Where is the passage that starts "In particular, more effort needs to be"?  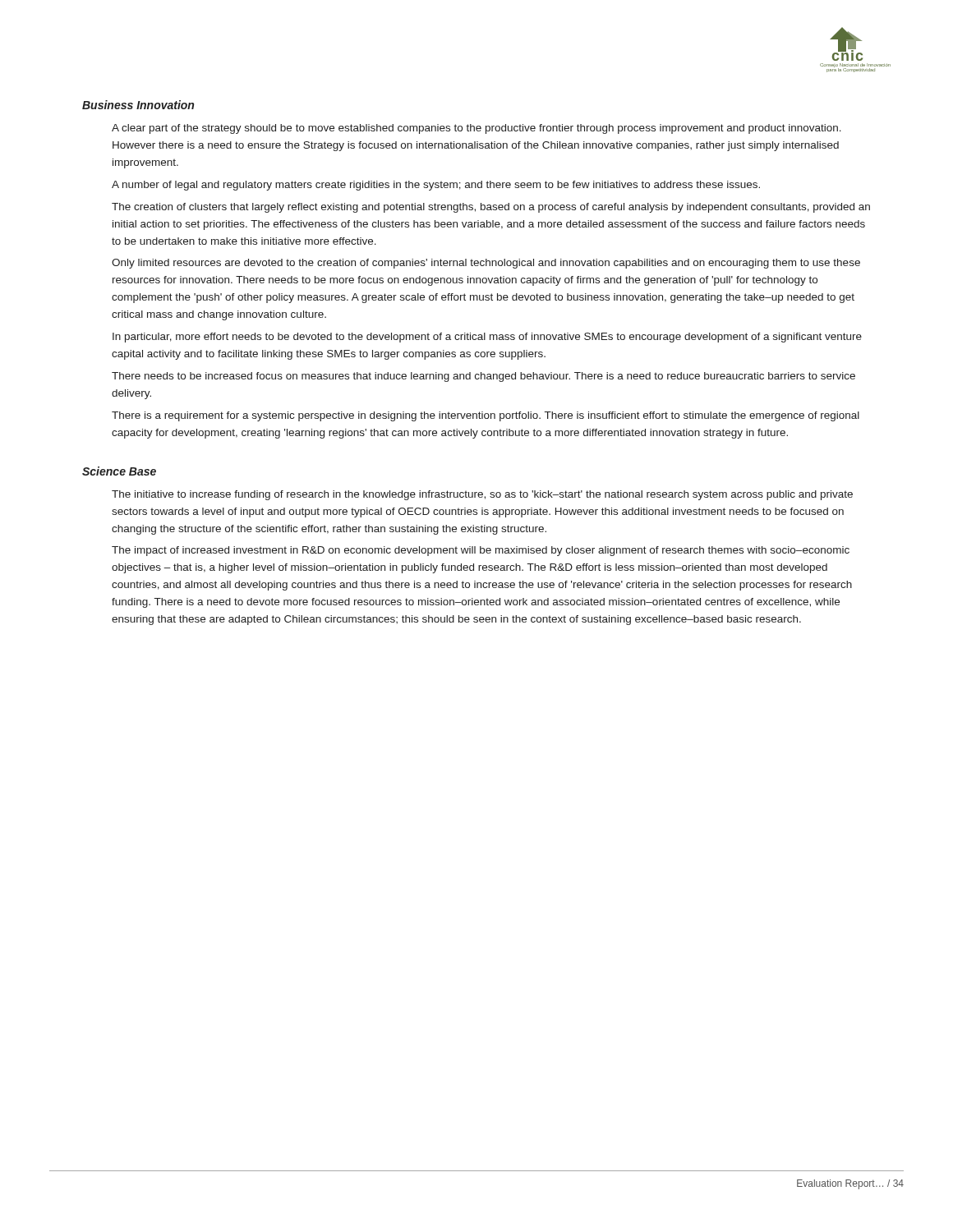(487, 345)
